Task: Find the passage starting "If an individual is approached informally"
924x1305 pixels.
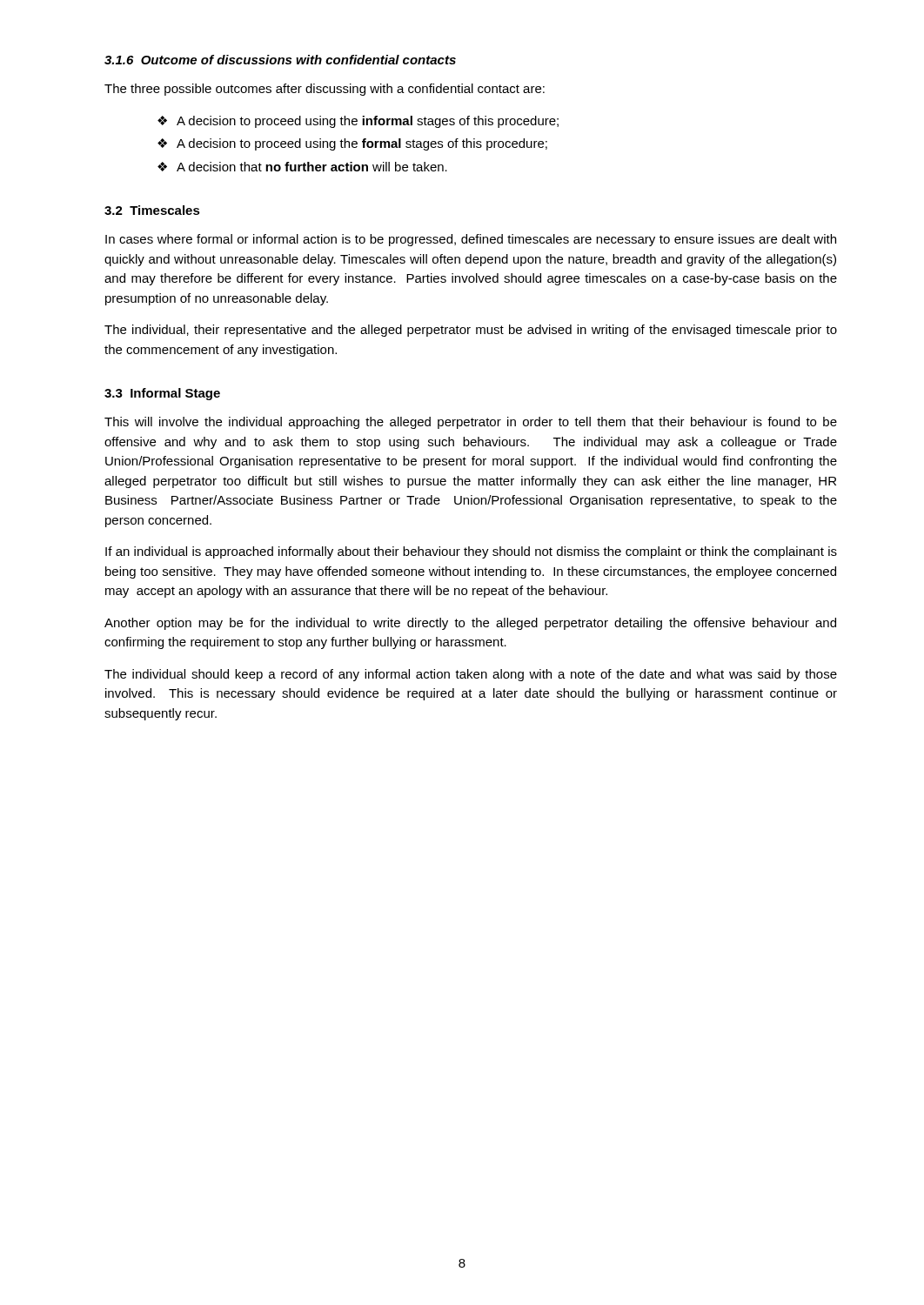Action: [471, 571]
